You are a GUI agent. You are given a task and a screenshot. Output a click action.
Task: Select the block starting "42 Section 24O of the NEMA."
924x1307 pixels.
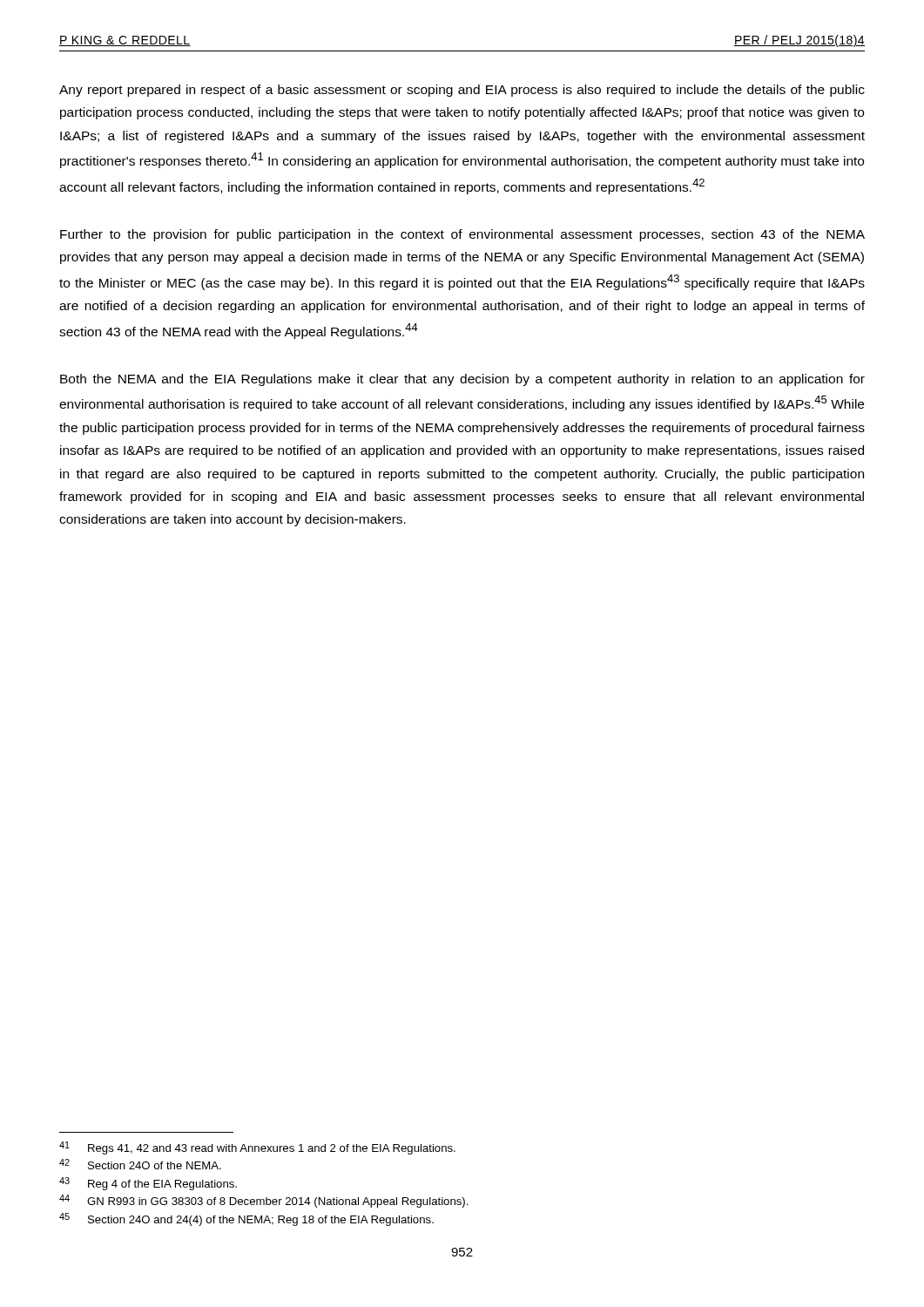click(x=140, y=1166)
